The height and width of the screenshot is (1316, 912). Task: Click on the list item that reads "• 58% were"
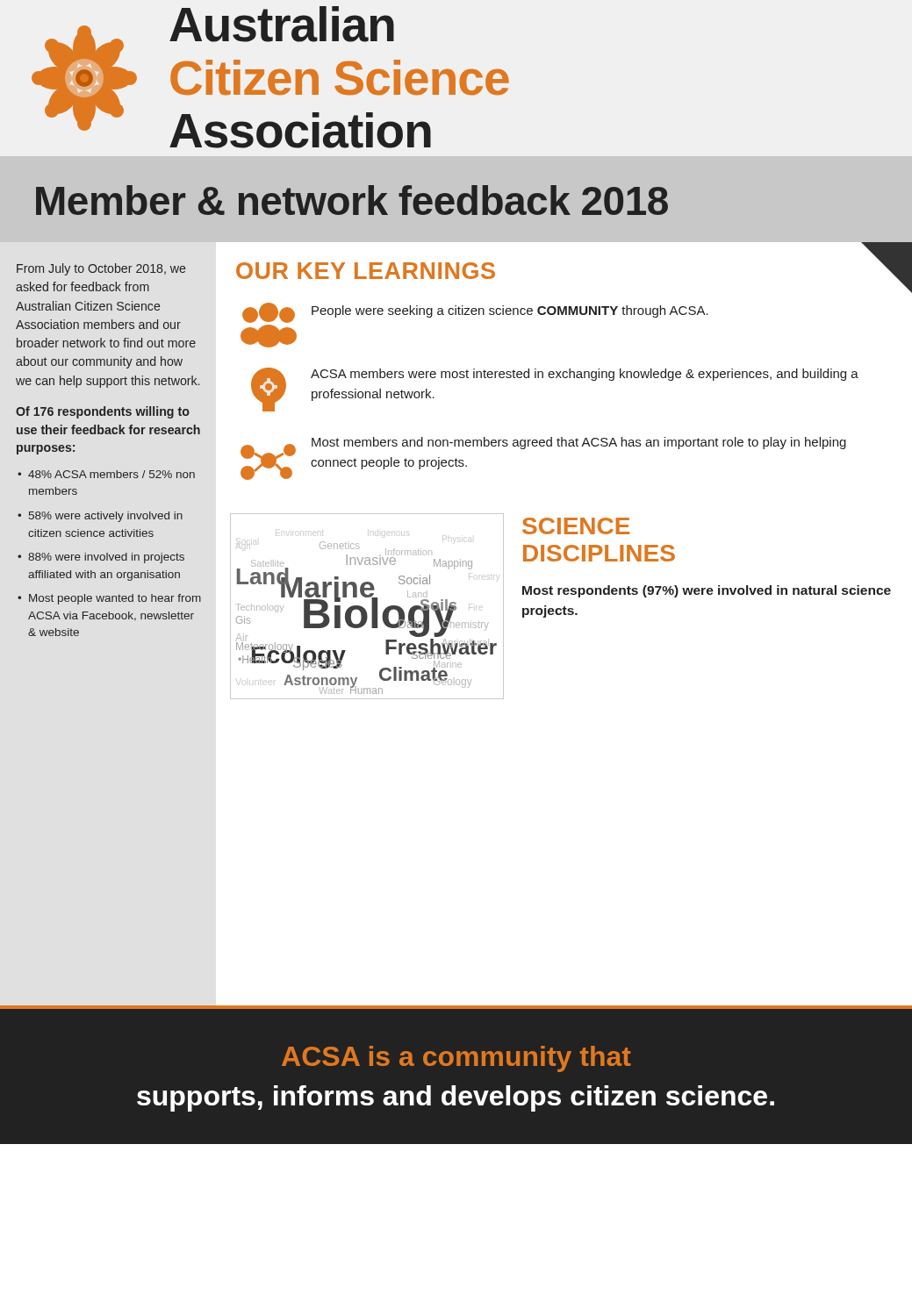(100, 523)
